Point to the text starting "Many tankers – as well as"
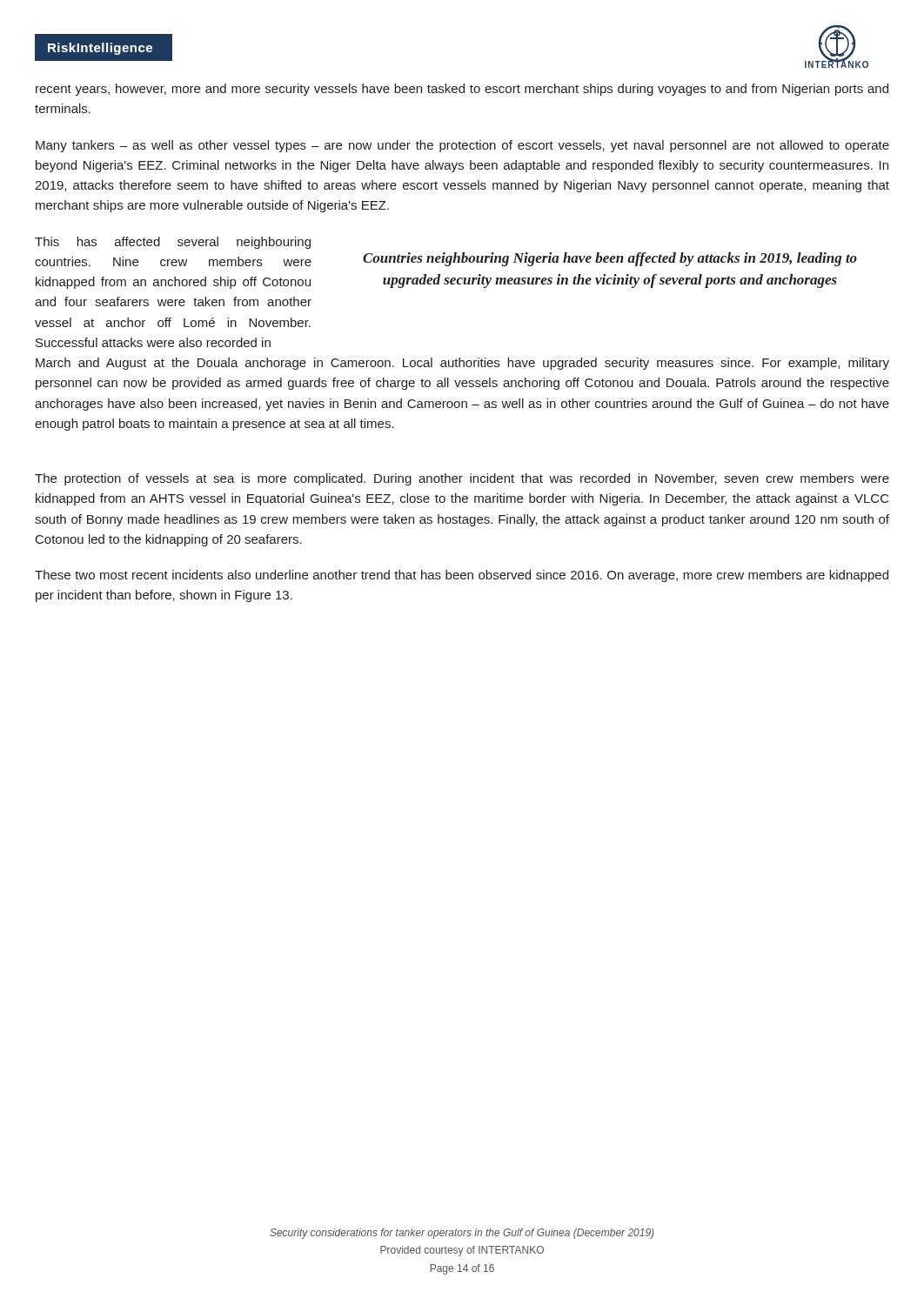 click(x=462, y=175)
